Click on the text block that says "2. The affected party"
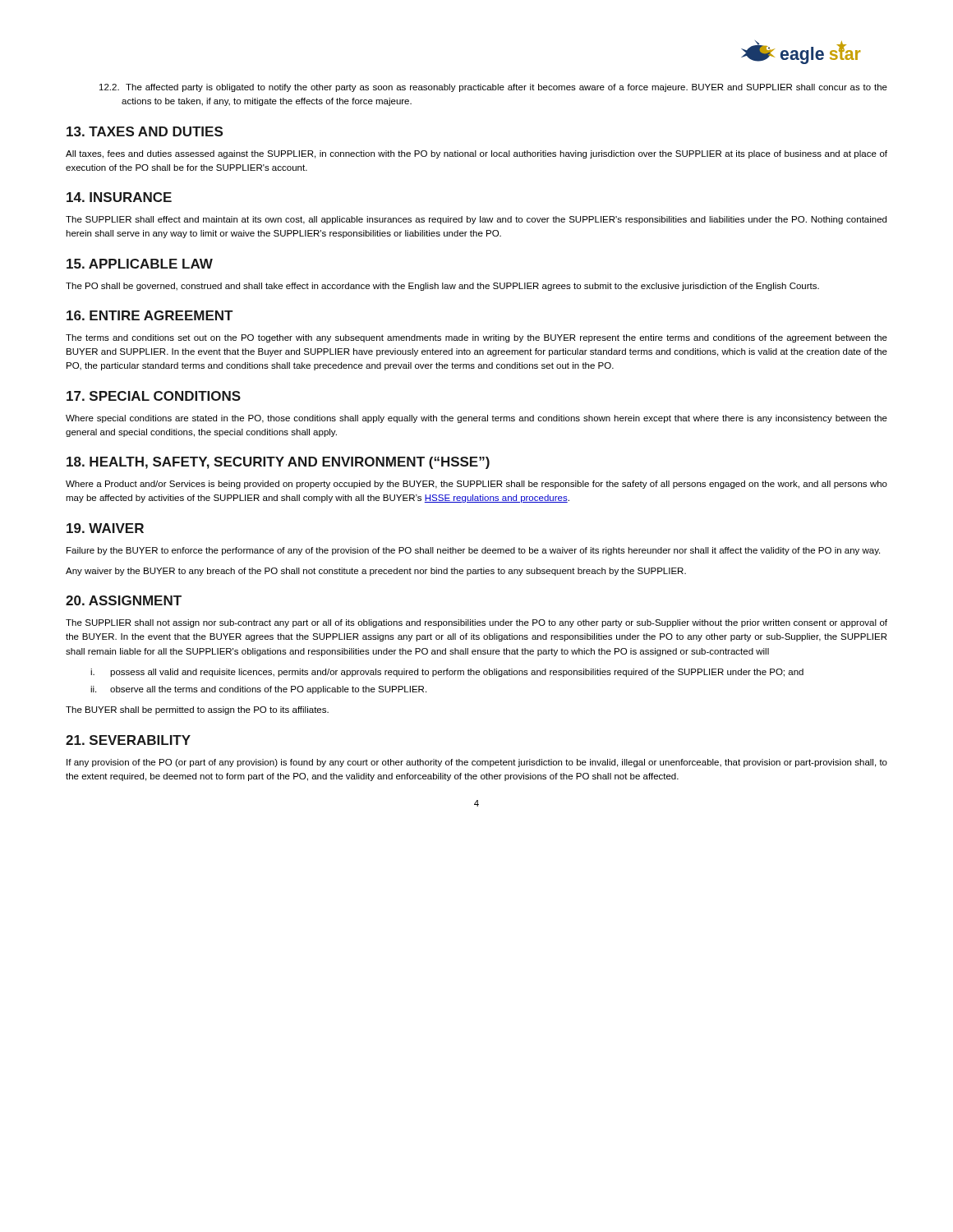 click(x=493, y=94)
